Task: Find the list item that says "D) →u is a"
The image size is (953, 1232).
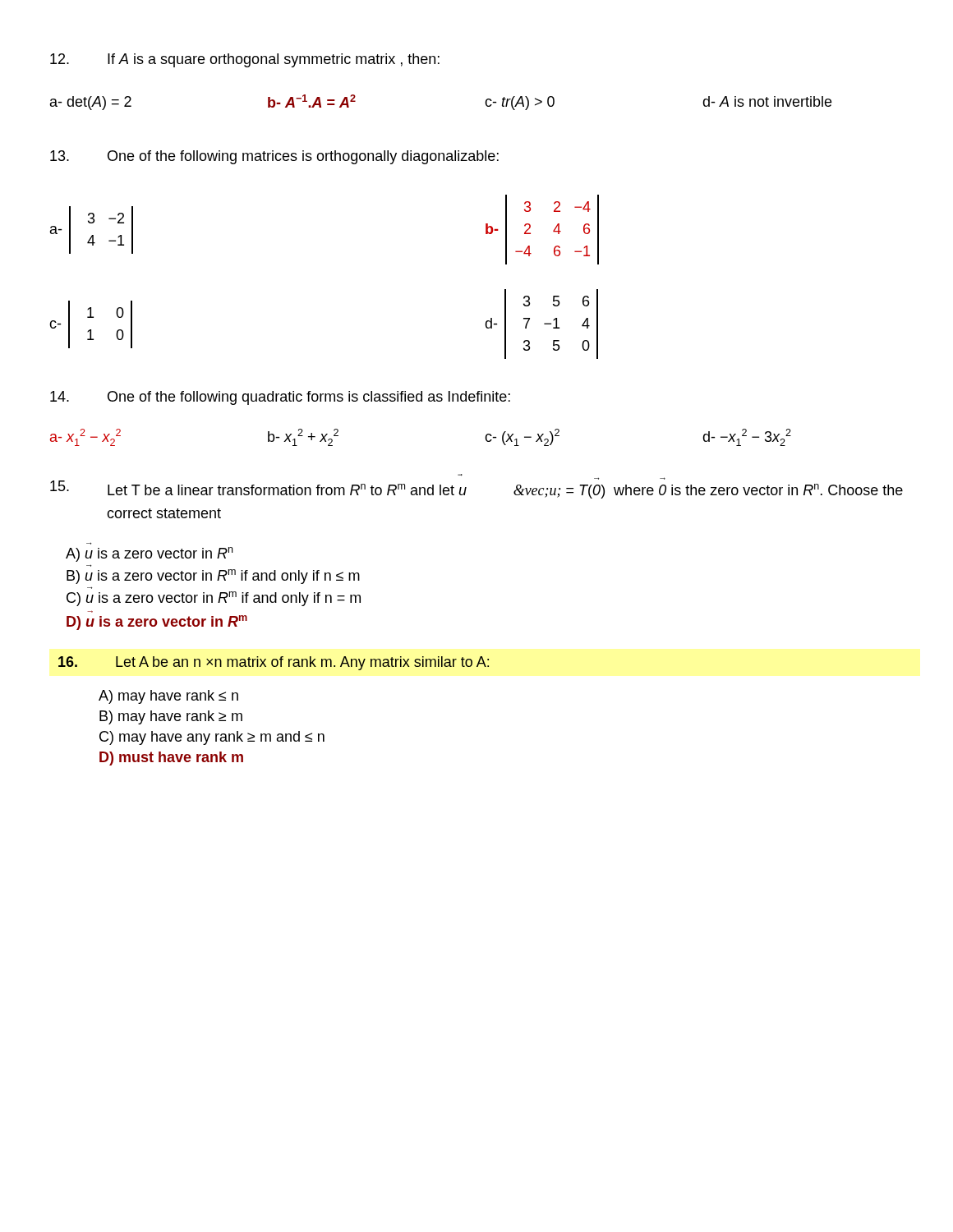Action: click(157, 621)
